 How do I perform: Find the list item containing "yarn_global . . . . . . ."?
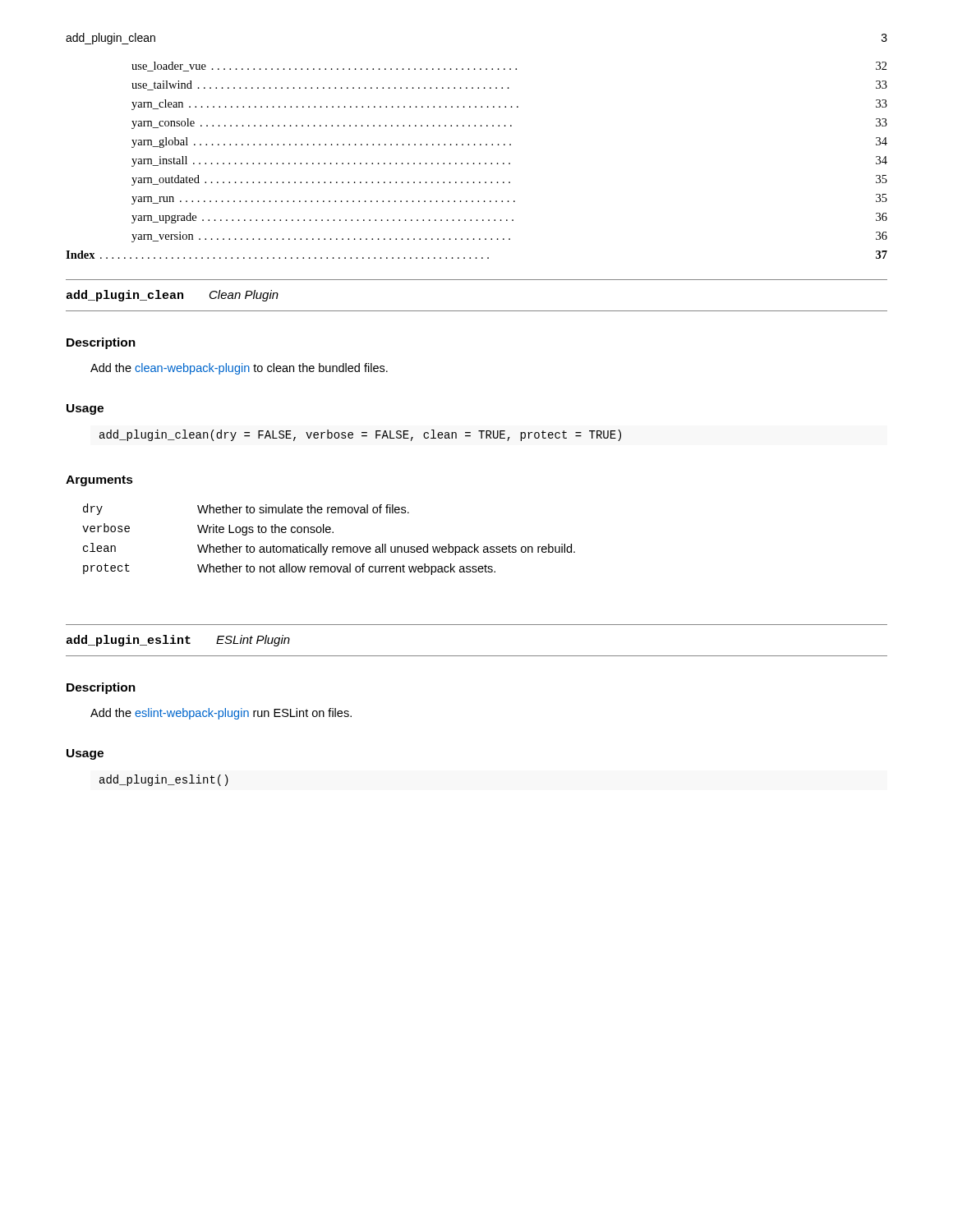pos(509,142)
